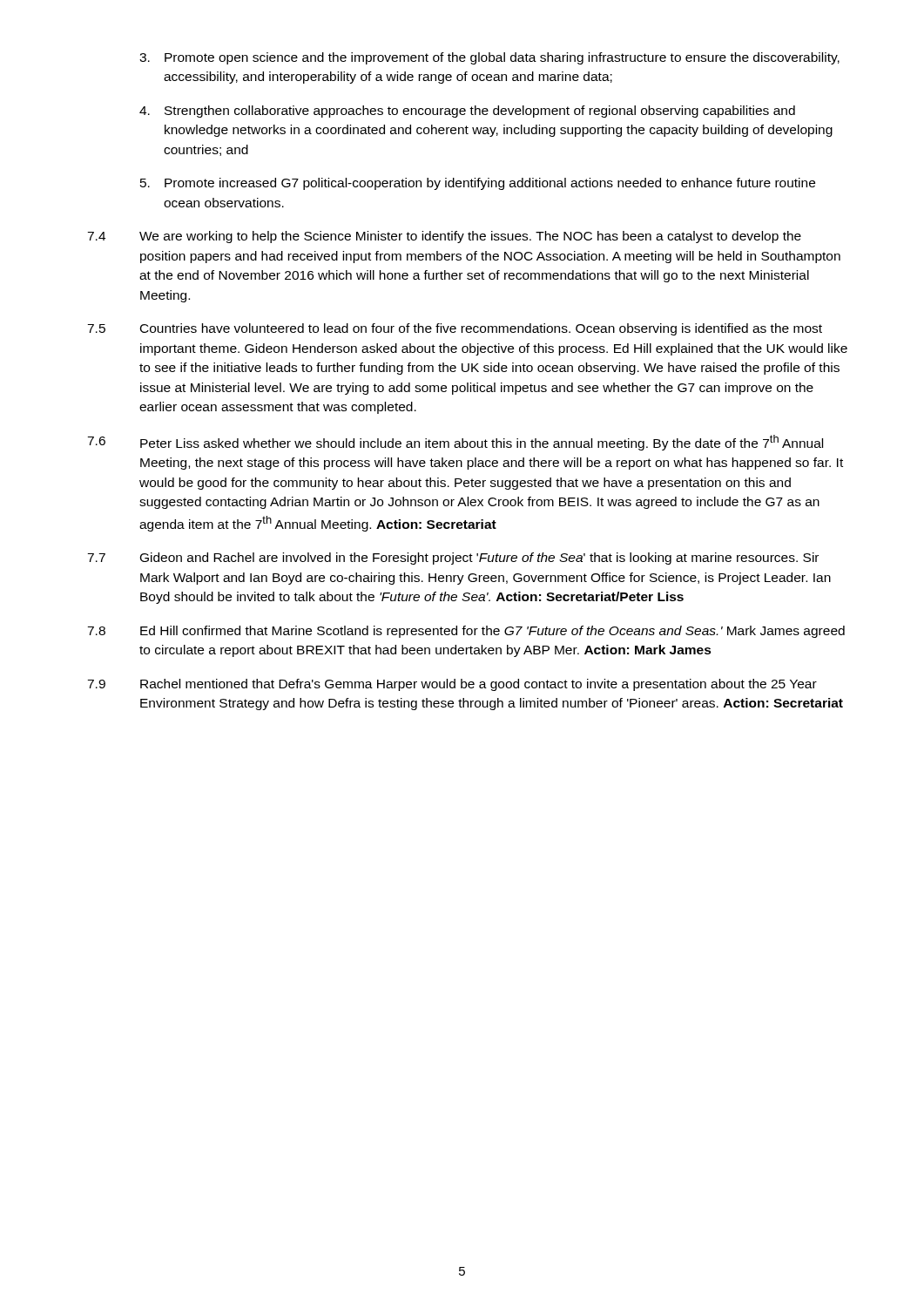Locate the block of text that opens with "3. Promote open science"

(x=495, y=68)
